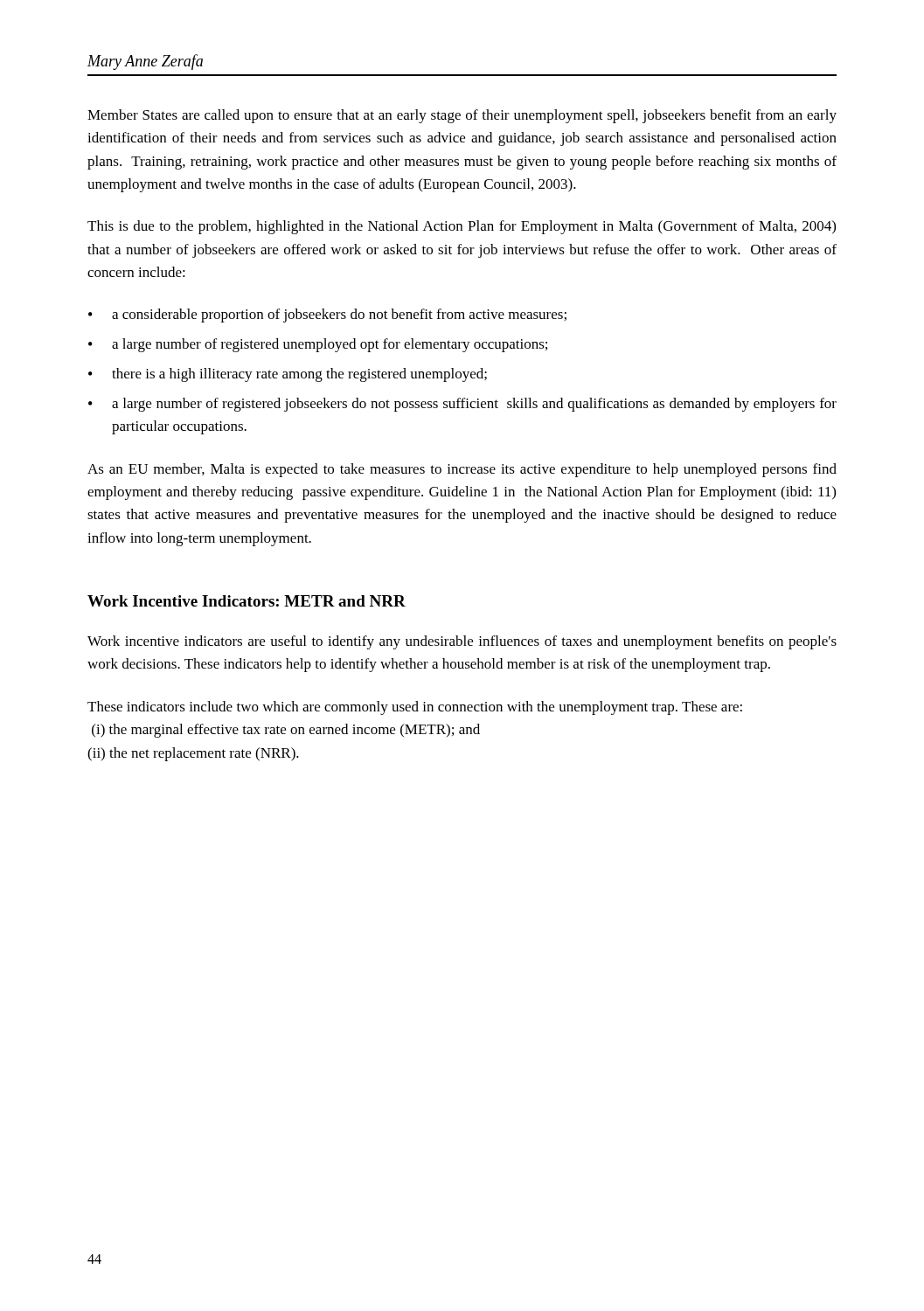Select the text block starting "These indicators include two which are commonly used"

(415, 730)
